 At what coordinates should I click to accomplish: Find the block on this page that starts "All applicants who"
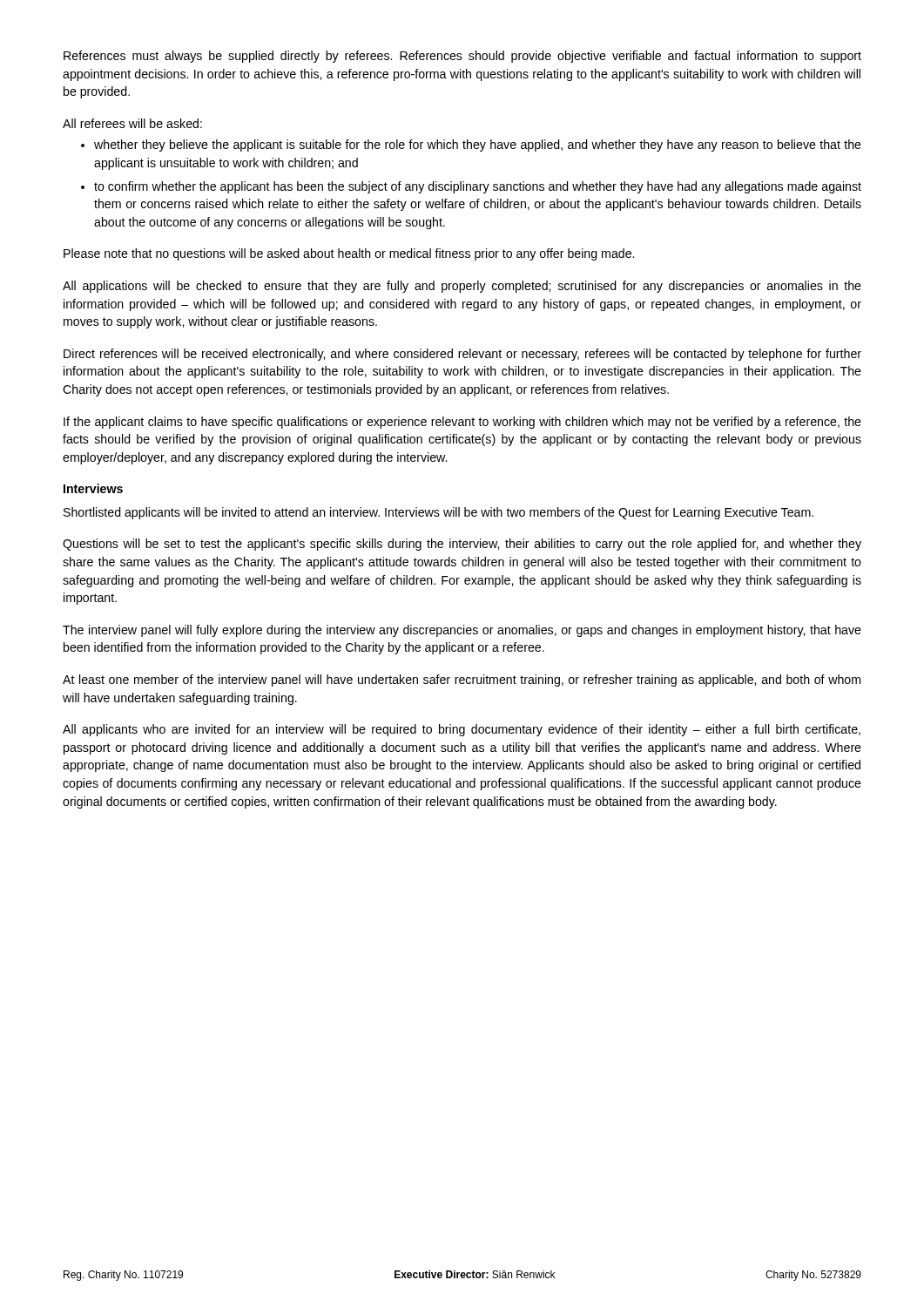coord(462,765)
